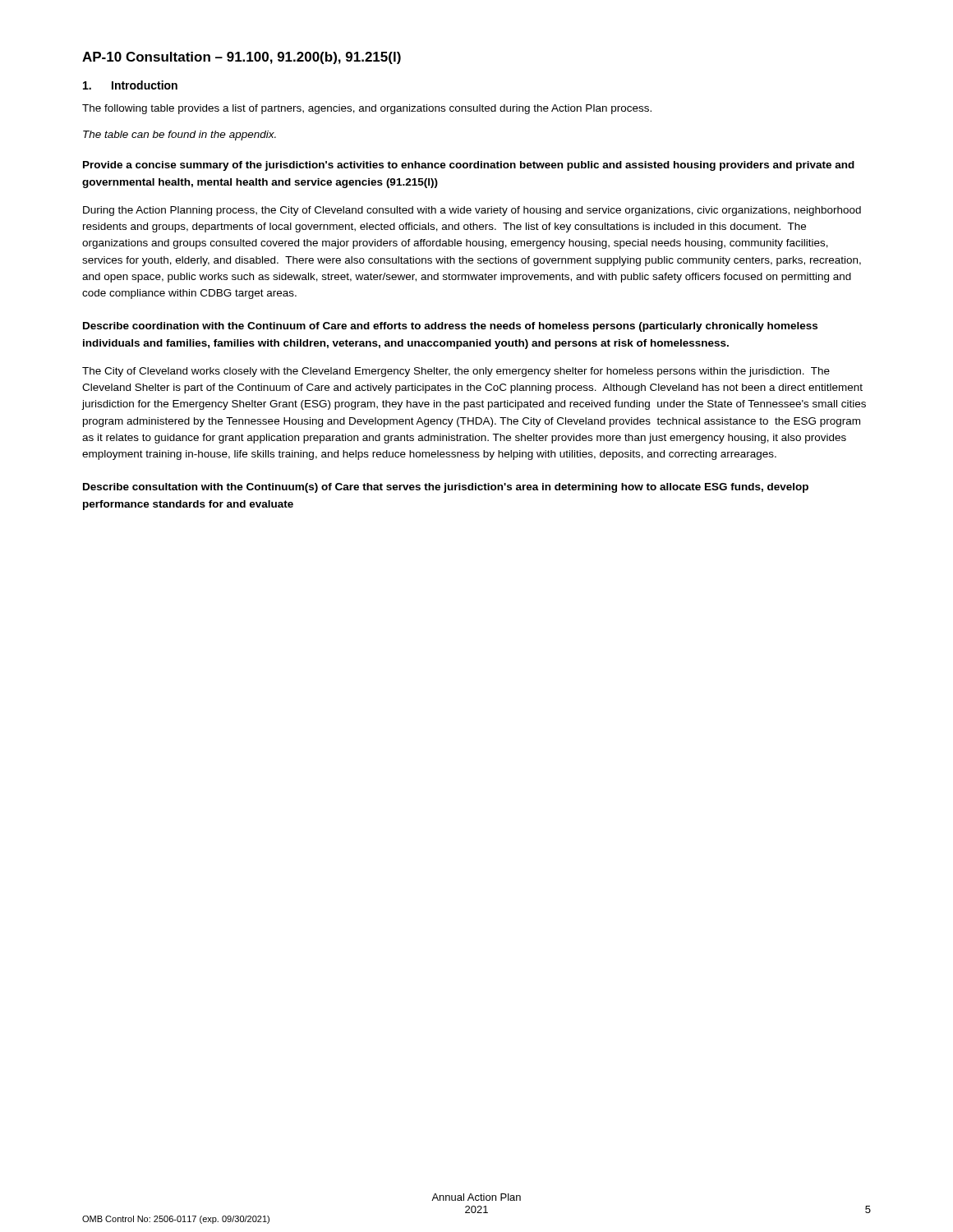Click on the text block that reads "The City of Cleveland works"
Image resolution: width=953 pixels, height=1232 pixels.
click(474, 412)
